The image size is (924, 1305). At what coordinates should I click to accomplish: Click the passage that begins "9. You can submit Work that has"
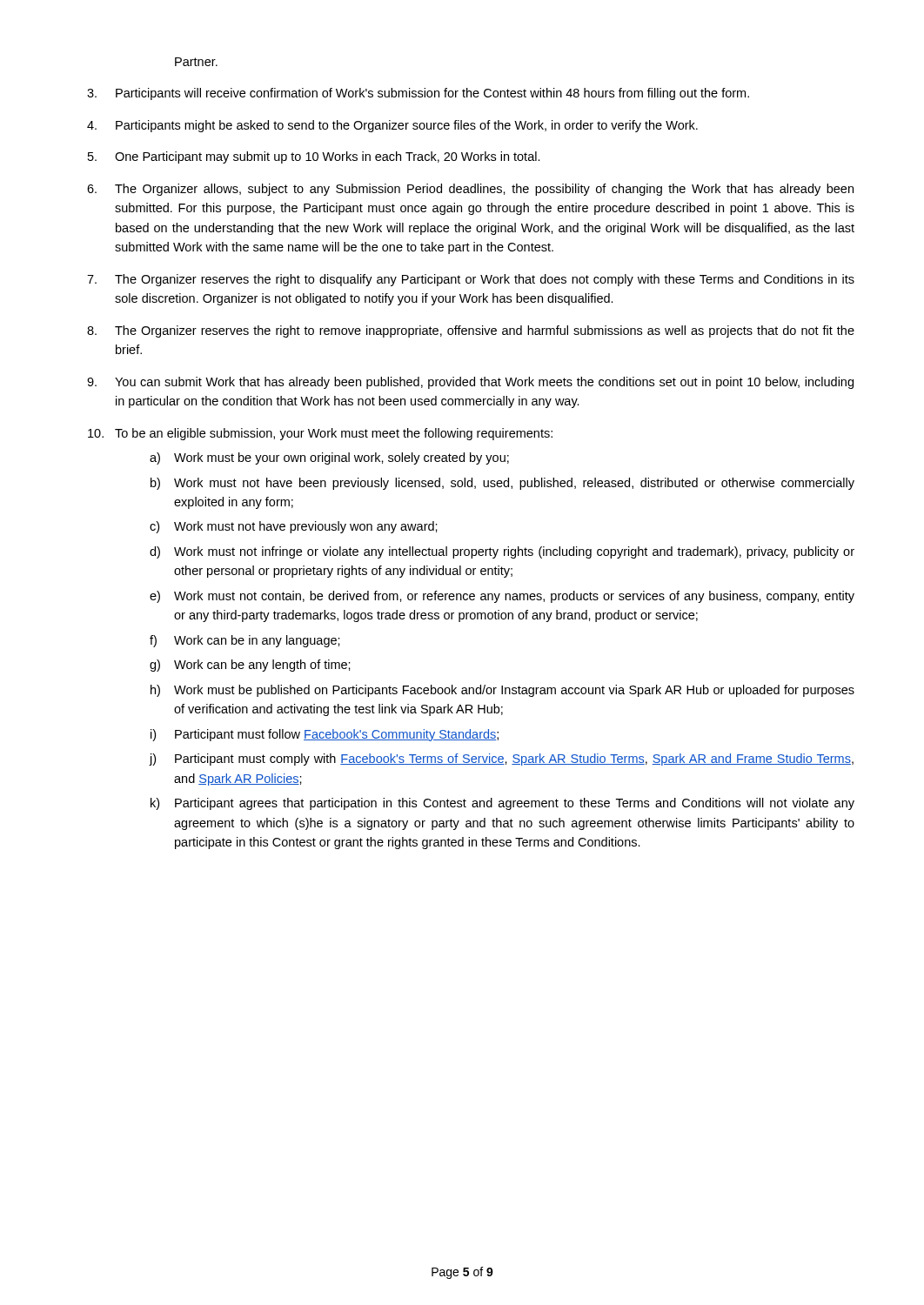[x=471, y=392]
